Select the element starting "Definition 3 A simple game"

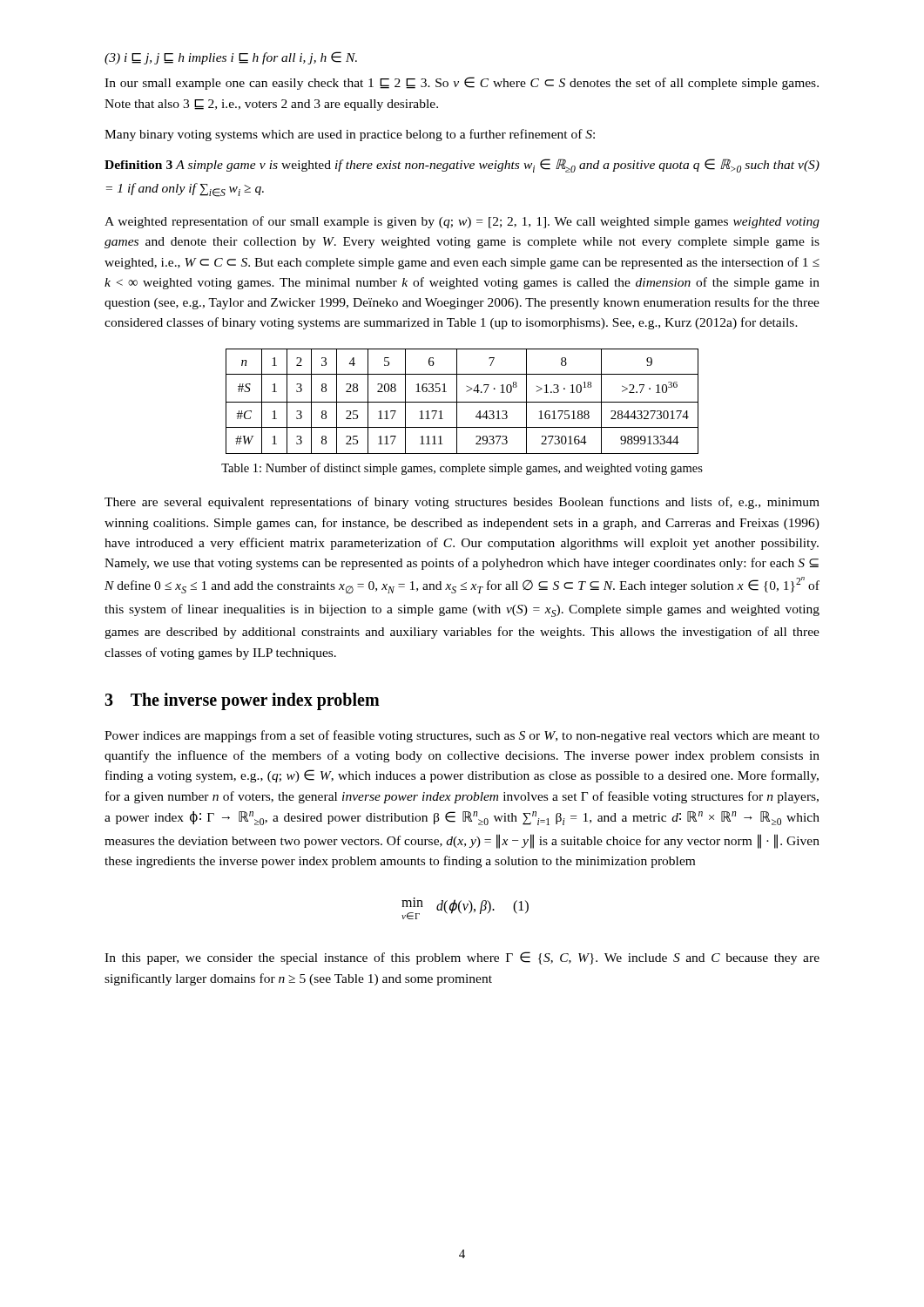coord(462,178)
